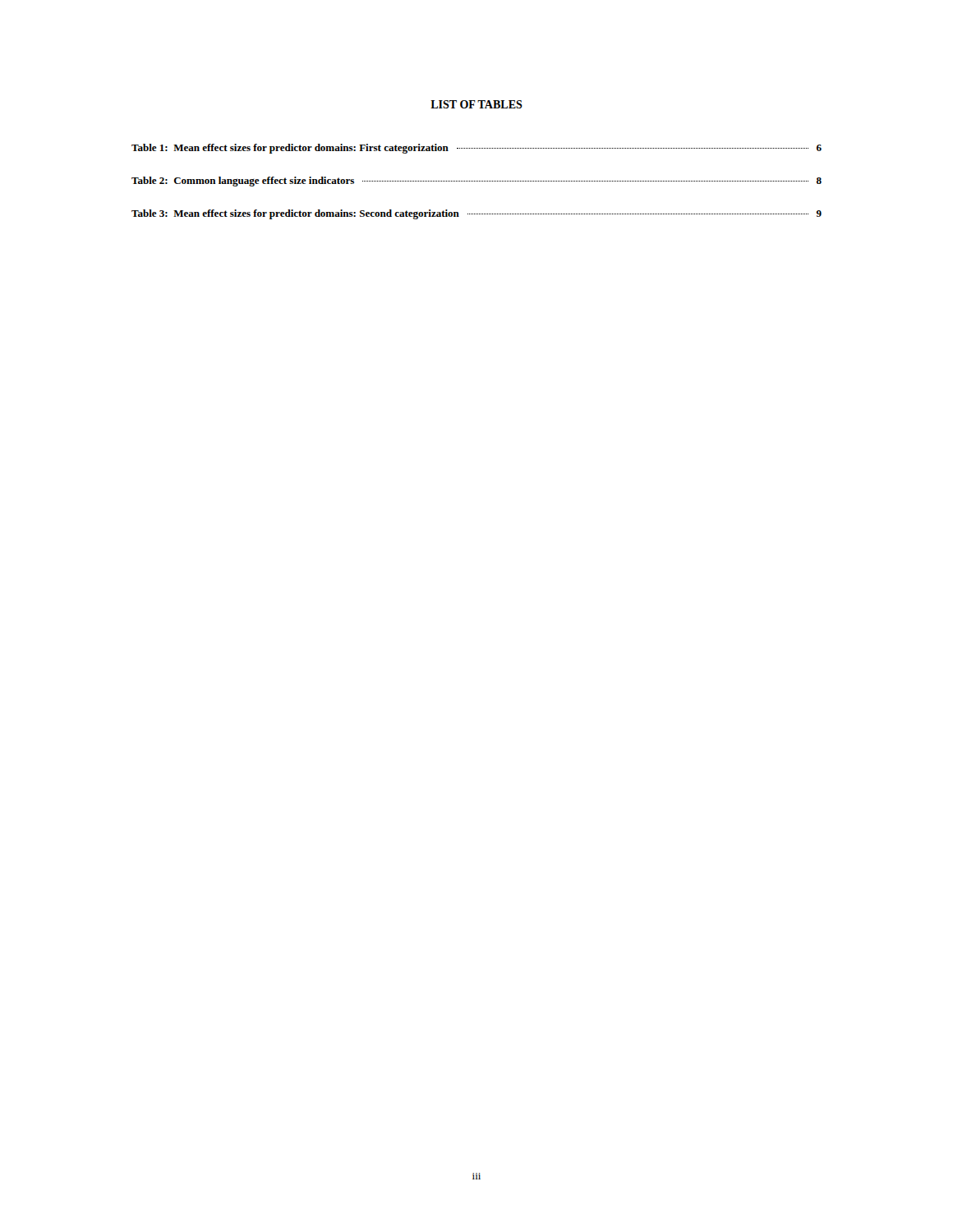Find "LIST OF TABLES" on this page
This screenshot has width=953, height=1232.
pyautogui.click(x=476, y=105)
